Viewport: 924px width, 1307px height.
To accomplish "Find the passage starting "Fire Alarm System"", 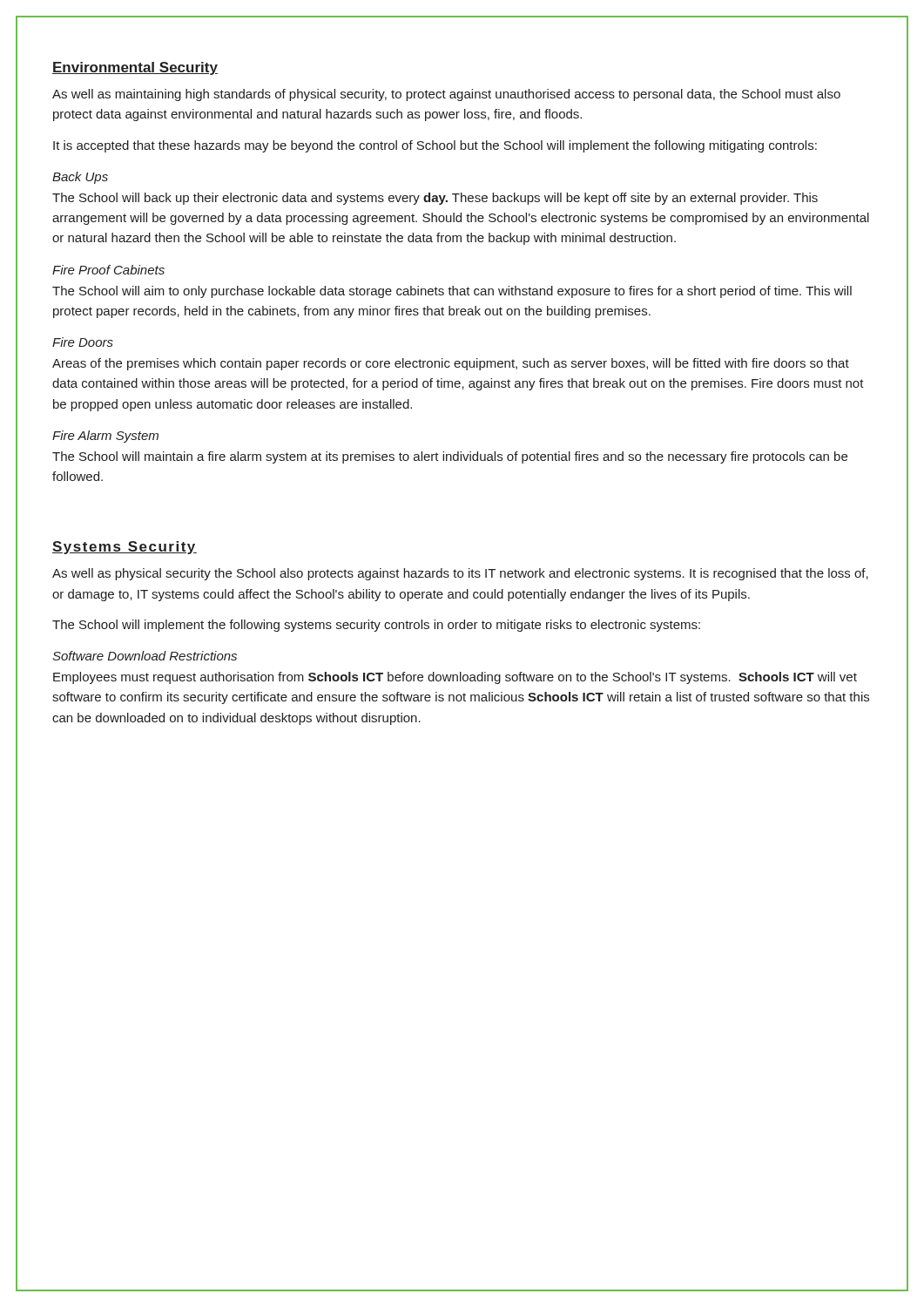I will (105, 437).
